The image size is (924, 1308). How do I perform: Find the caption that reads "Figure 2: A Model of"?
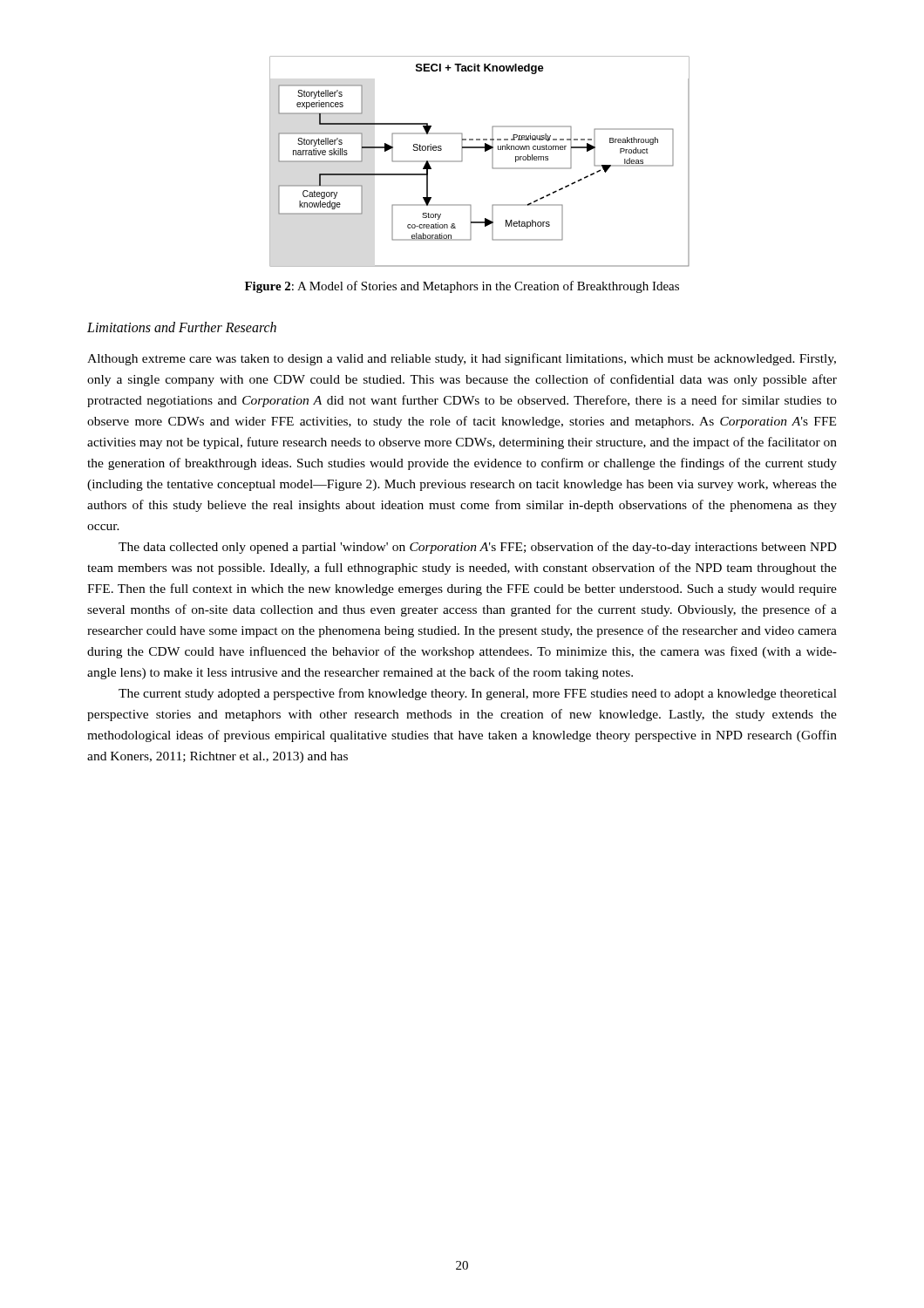coord(462,286)
